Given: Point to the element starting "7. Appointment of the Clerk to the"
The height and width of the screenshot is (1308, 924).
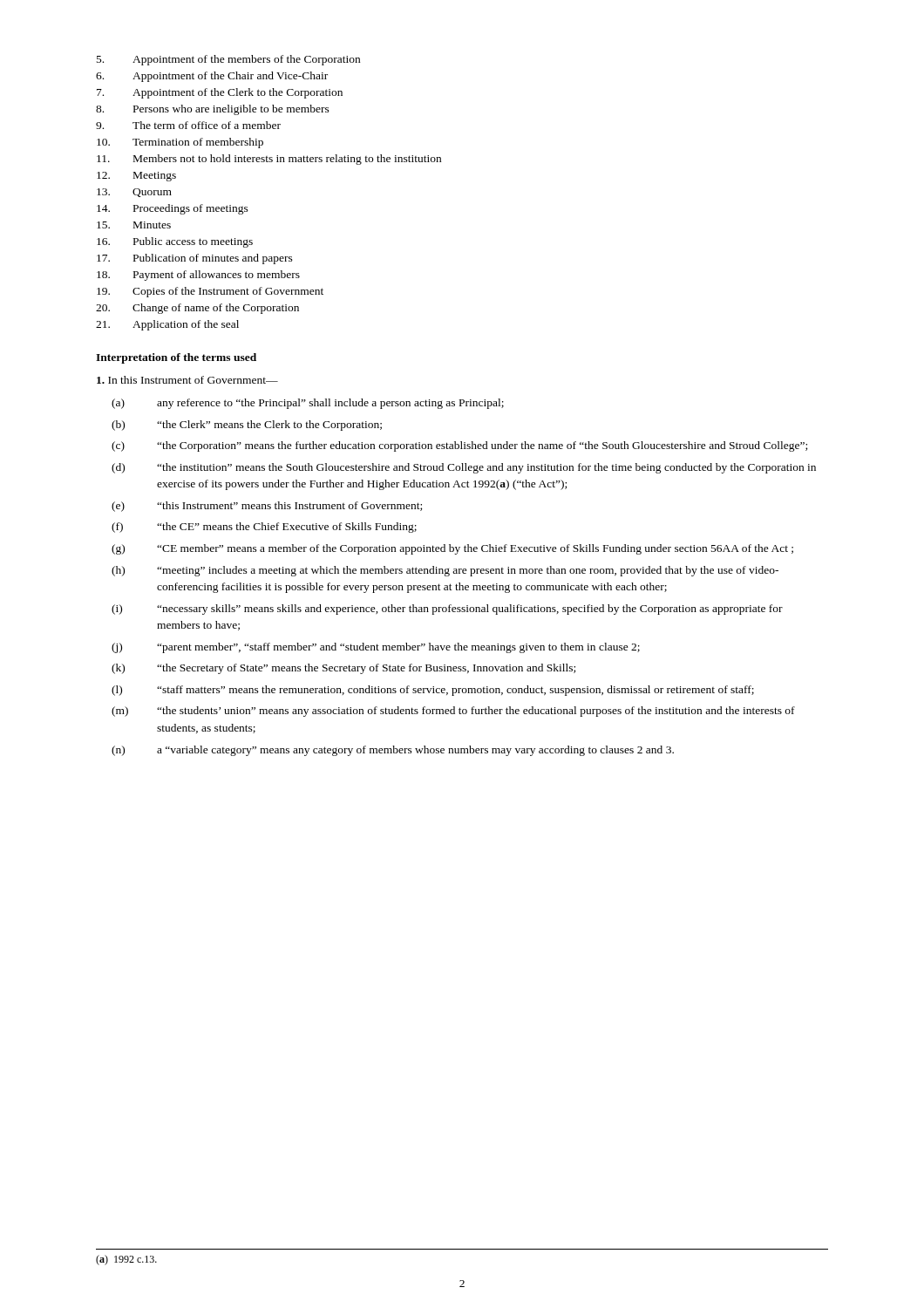Looking at the screenshot, I should [220, 93].
